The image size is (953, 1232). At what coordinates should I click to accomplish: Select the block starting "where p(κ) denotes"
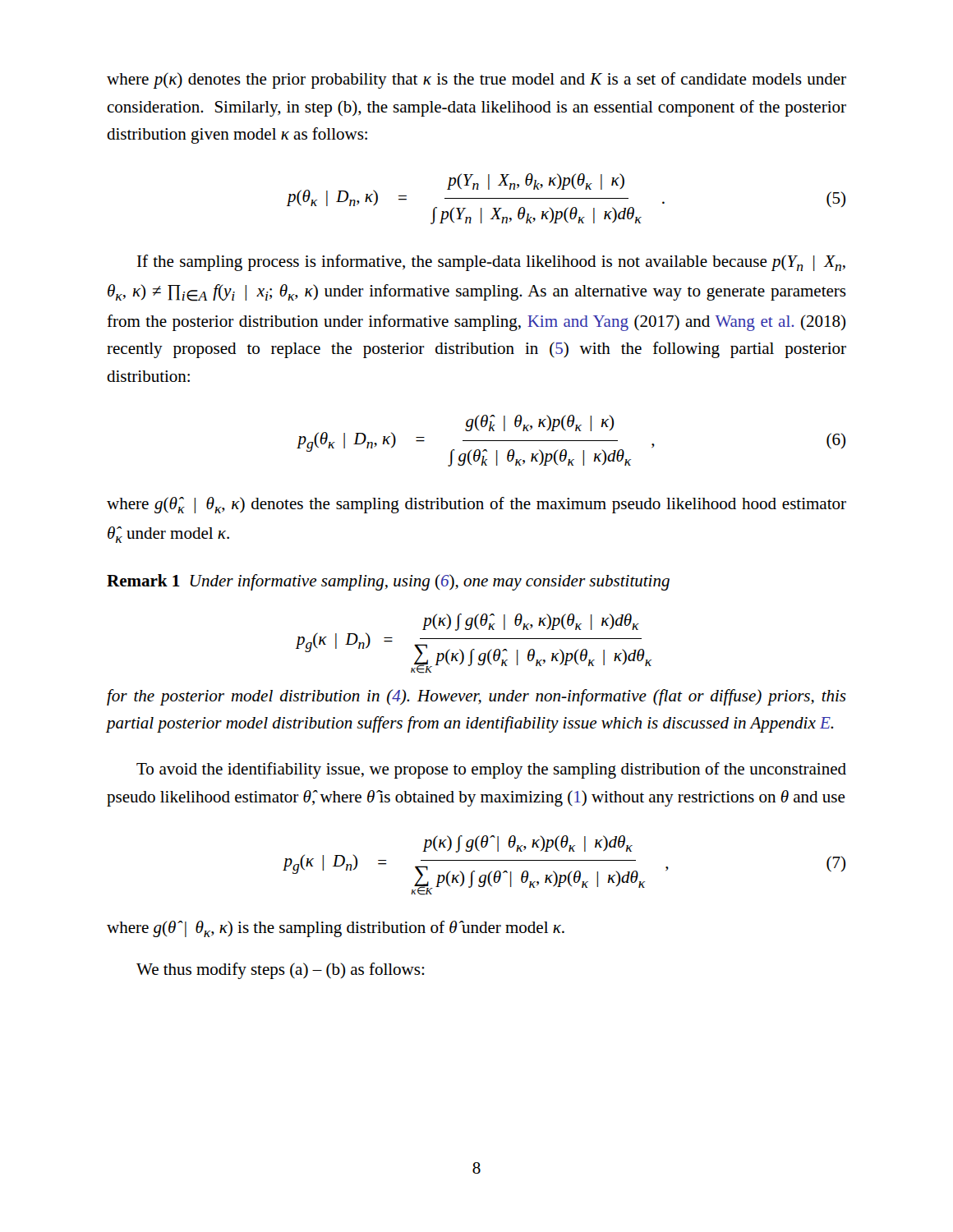(x=476, y=107)
